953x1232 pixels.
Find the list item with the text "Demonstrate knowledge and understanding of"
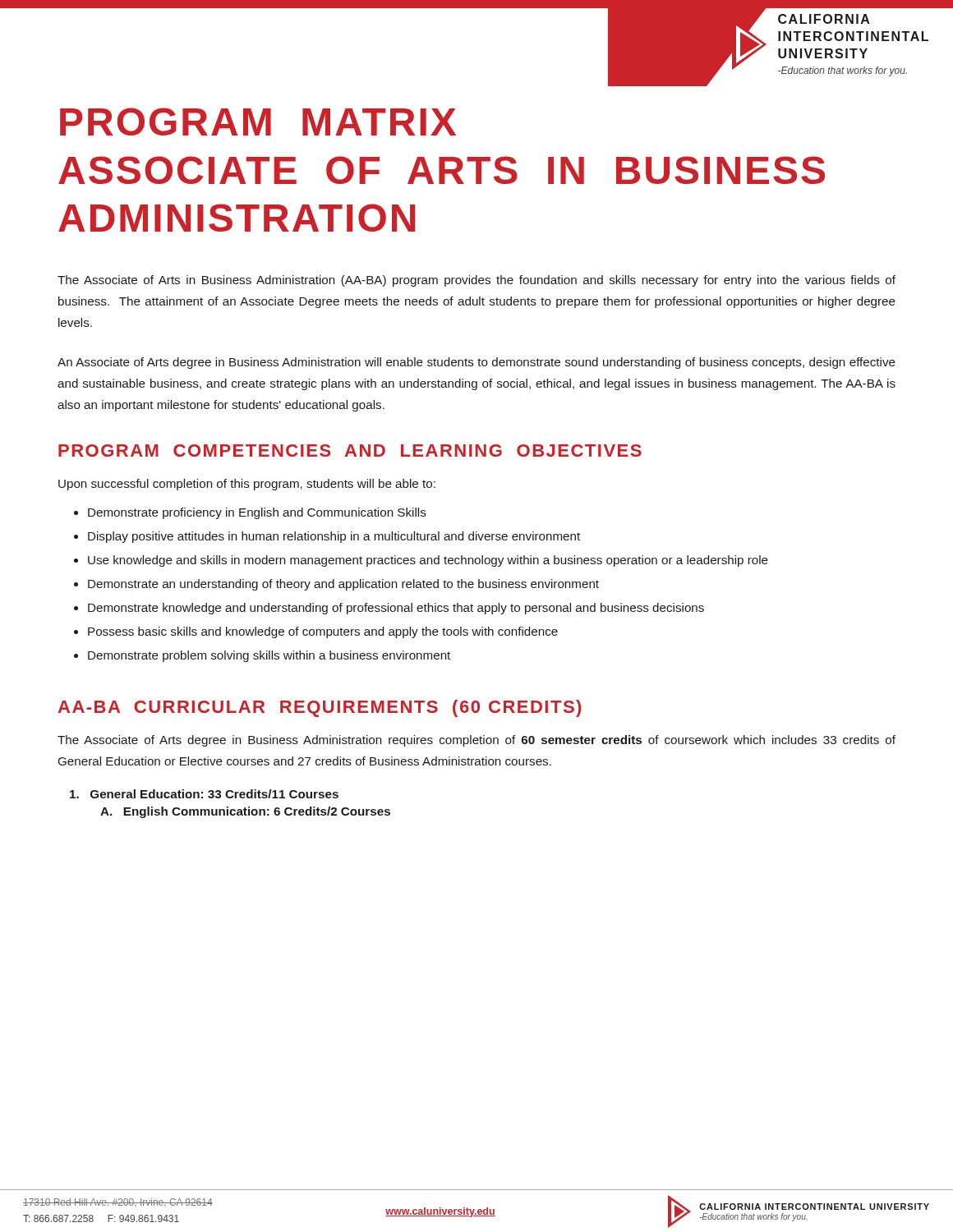click(396, 608)
